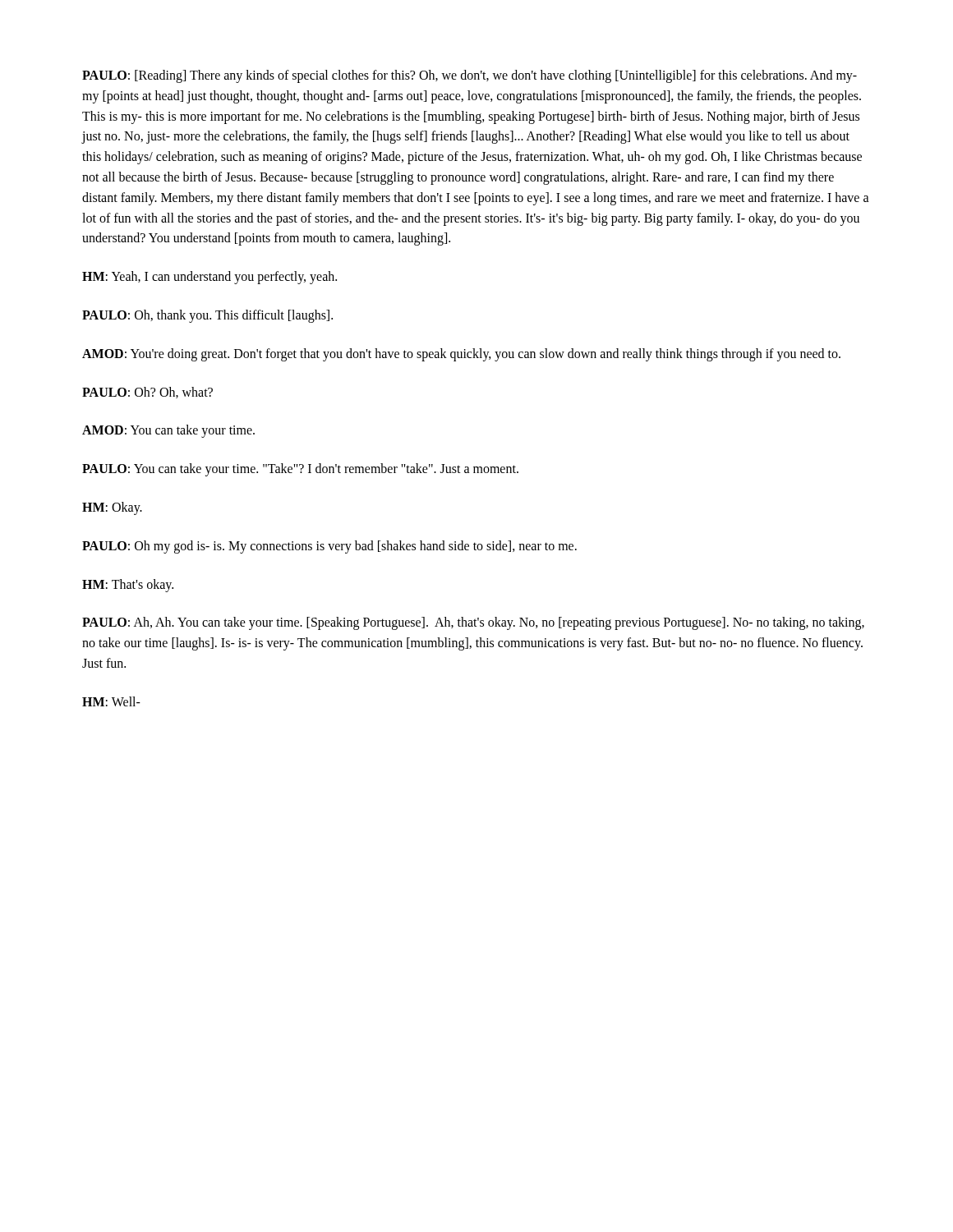Navigate to the text block starting "PAULO: You can"
The height and width of the screenshot is (1232, 953).
point(476,469)
